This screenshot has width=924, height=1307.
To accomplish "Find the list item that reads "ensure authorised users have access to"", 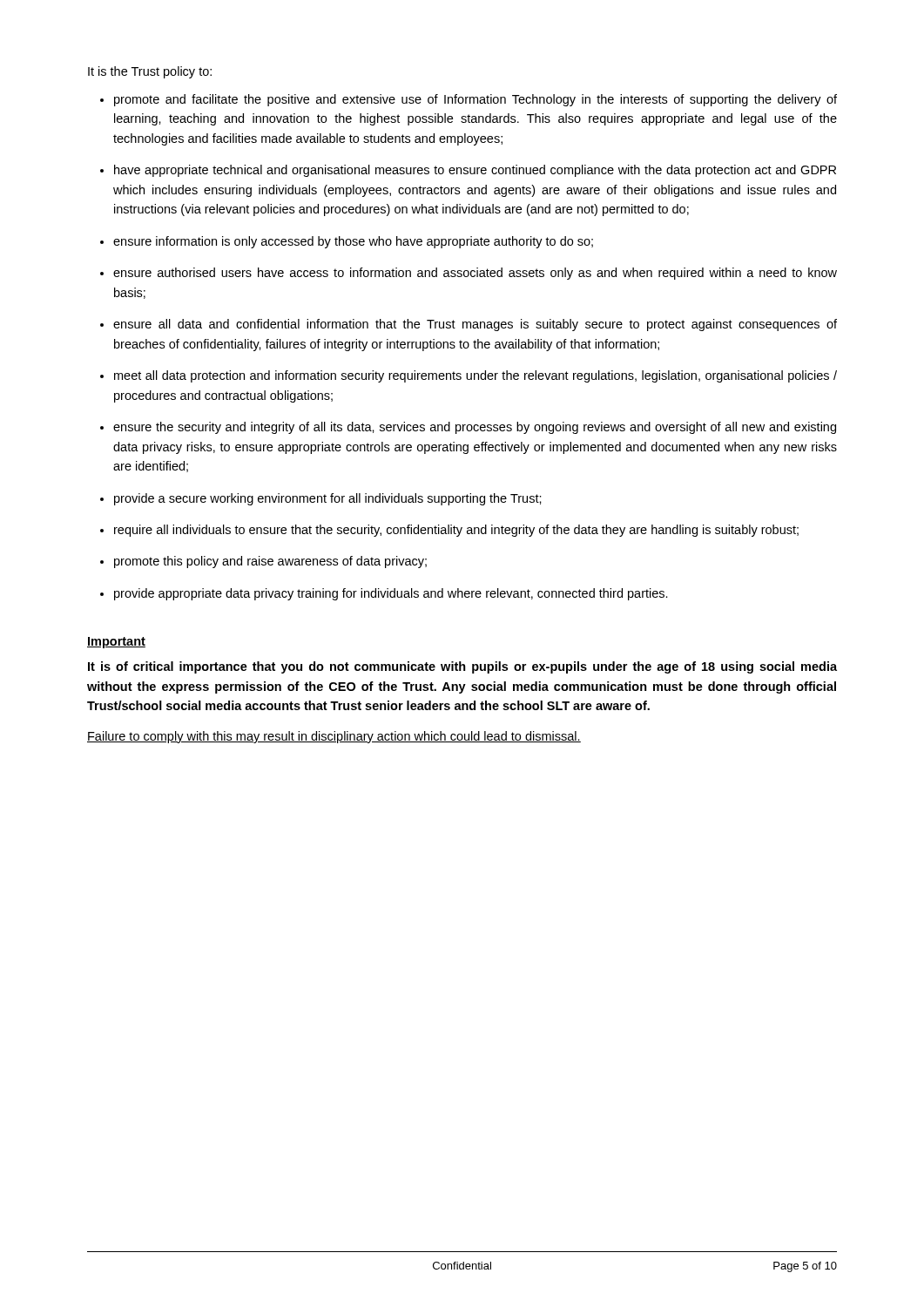I will [475, 283].
